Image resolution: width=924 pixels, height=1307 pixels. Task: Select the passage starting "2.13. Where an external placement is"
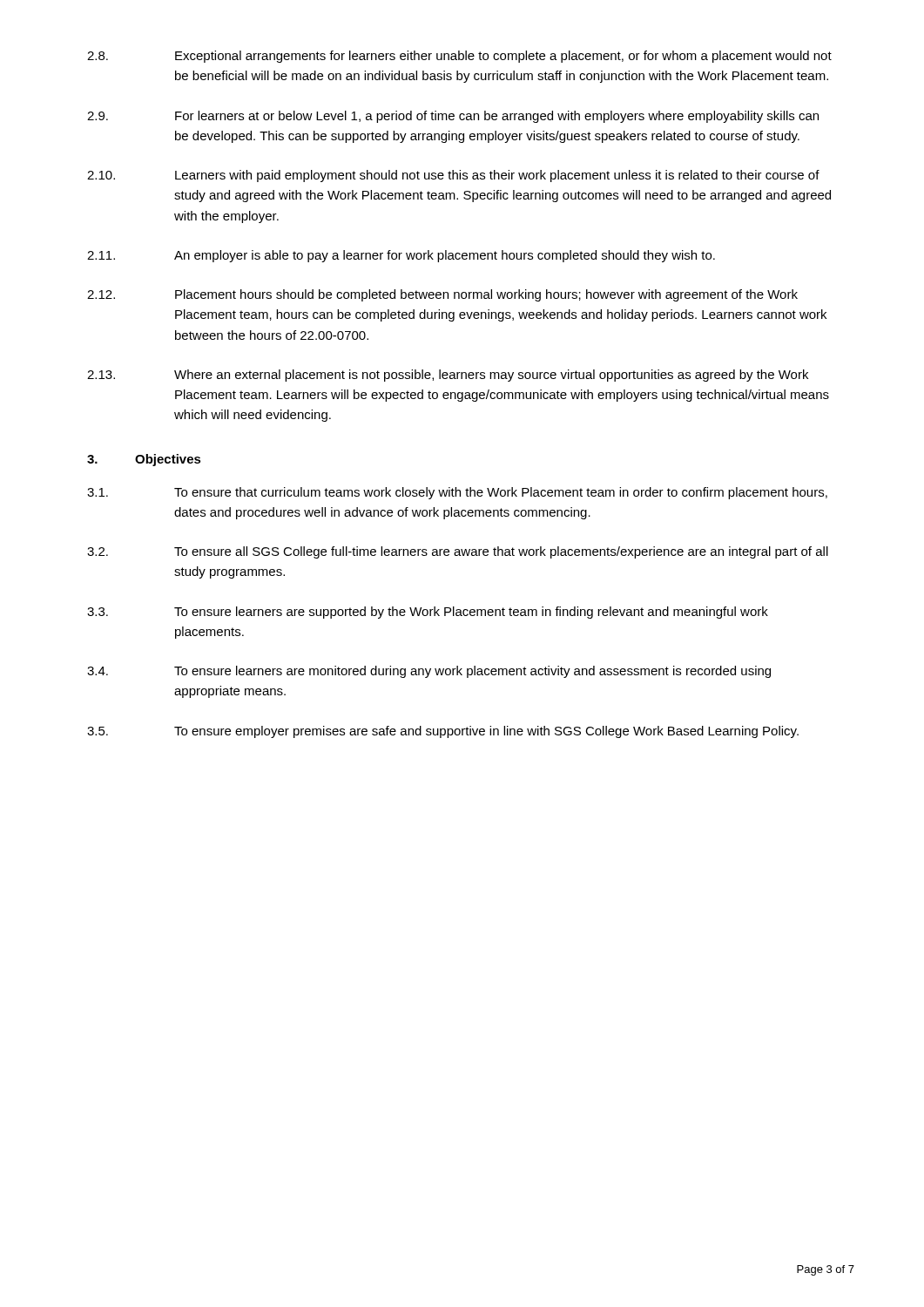[x=462, y=394]
